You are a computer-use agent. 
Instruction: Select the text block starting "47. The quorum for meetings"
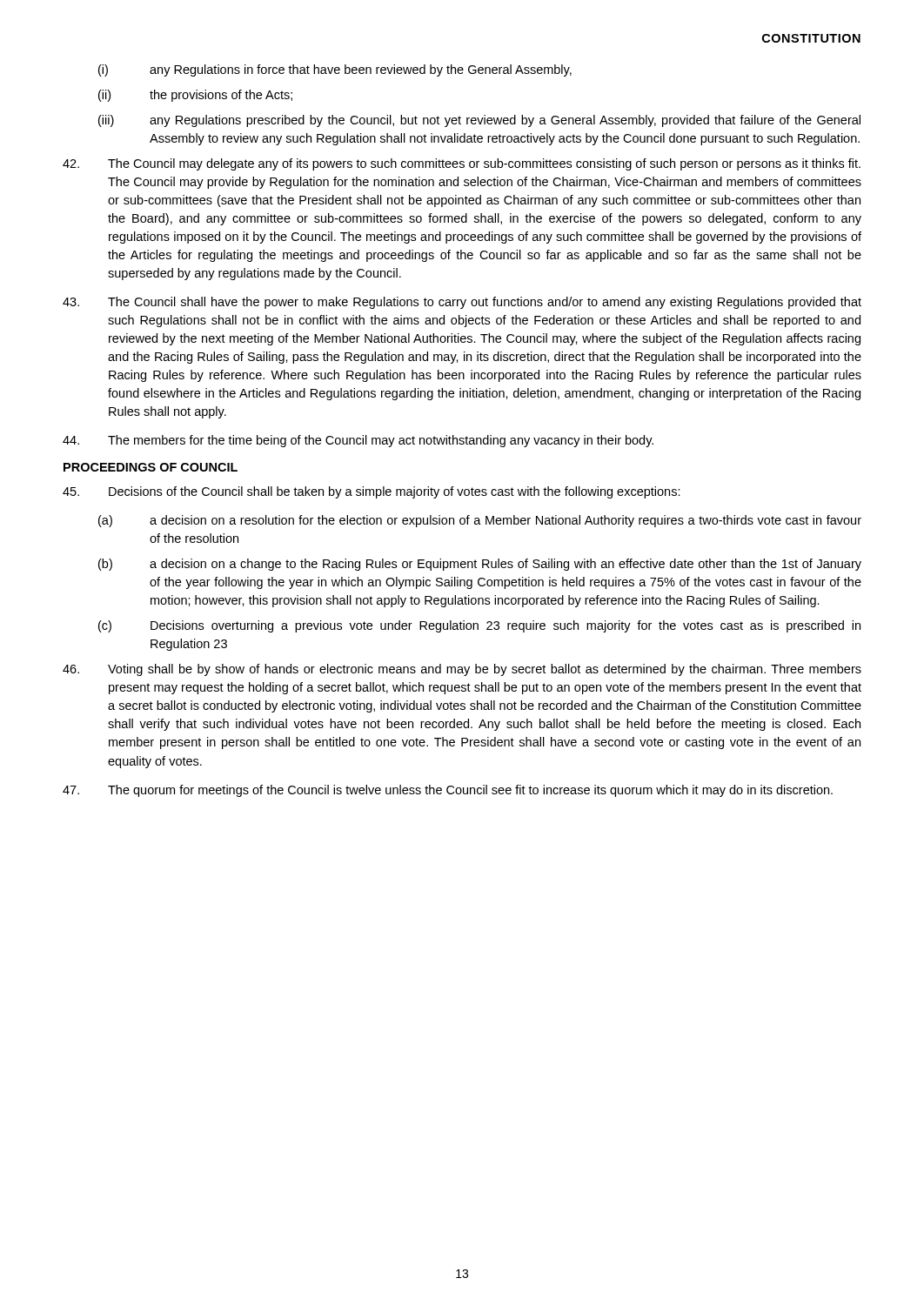pos(462,790)
